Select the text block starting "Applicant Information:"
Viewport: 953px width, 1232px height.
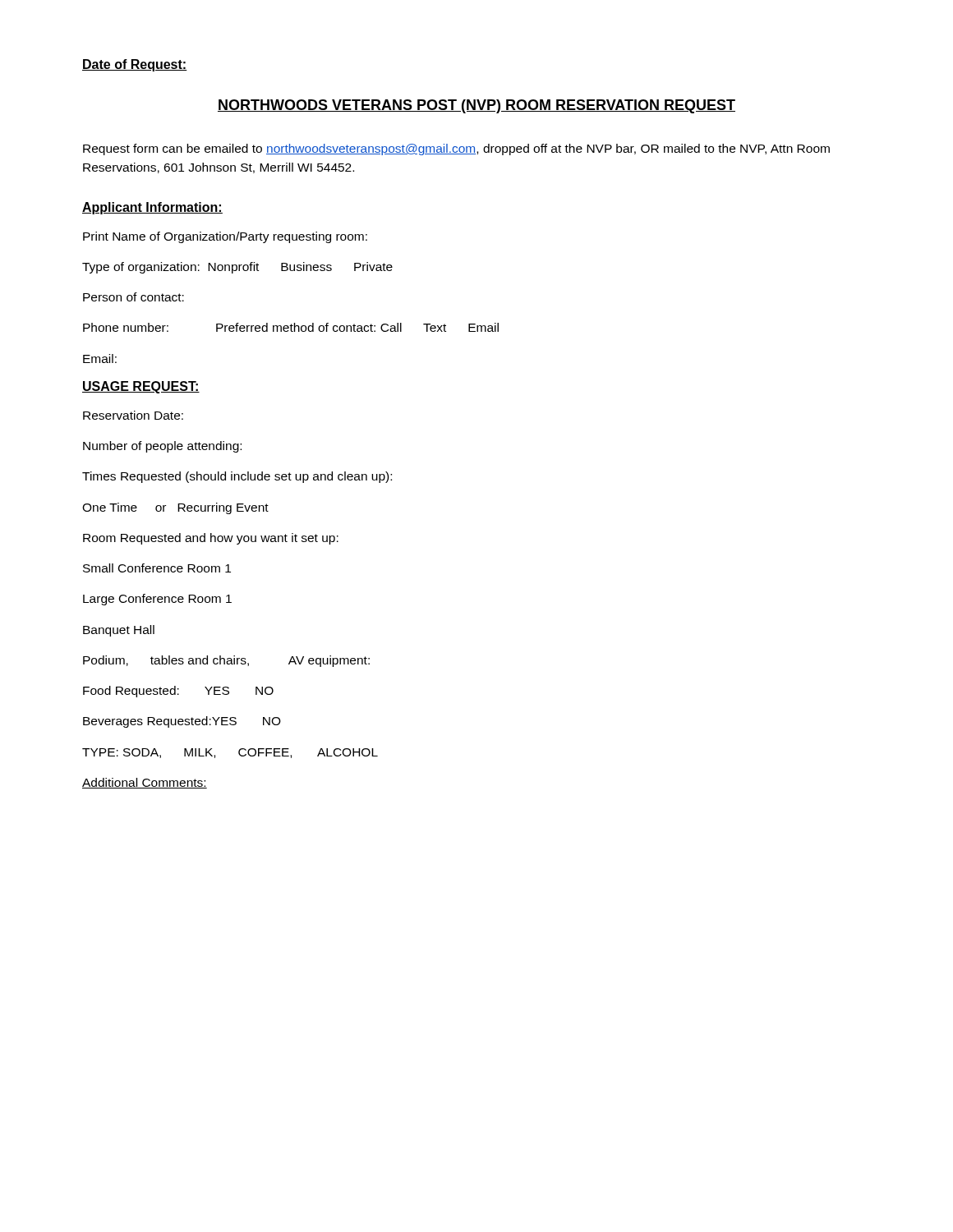(x=152, y=207)
